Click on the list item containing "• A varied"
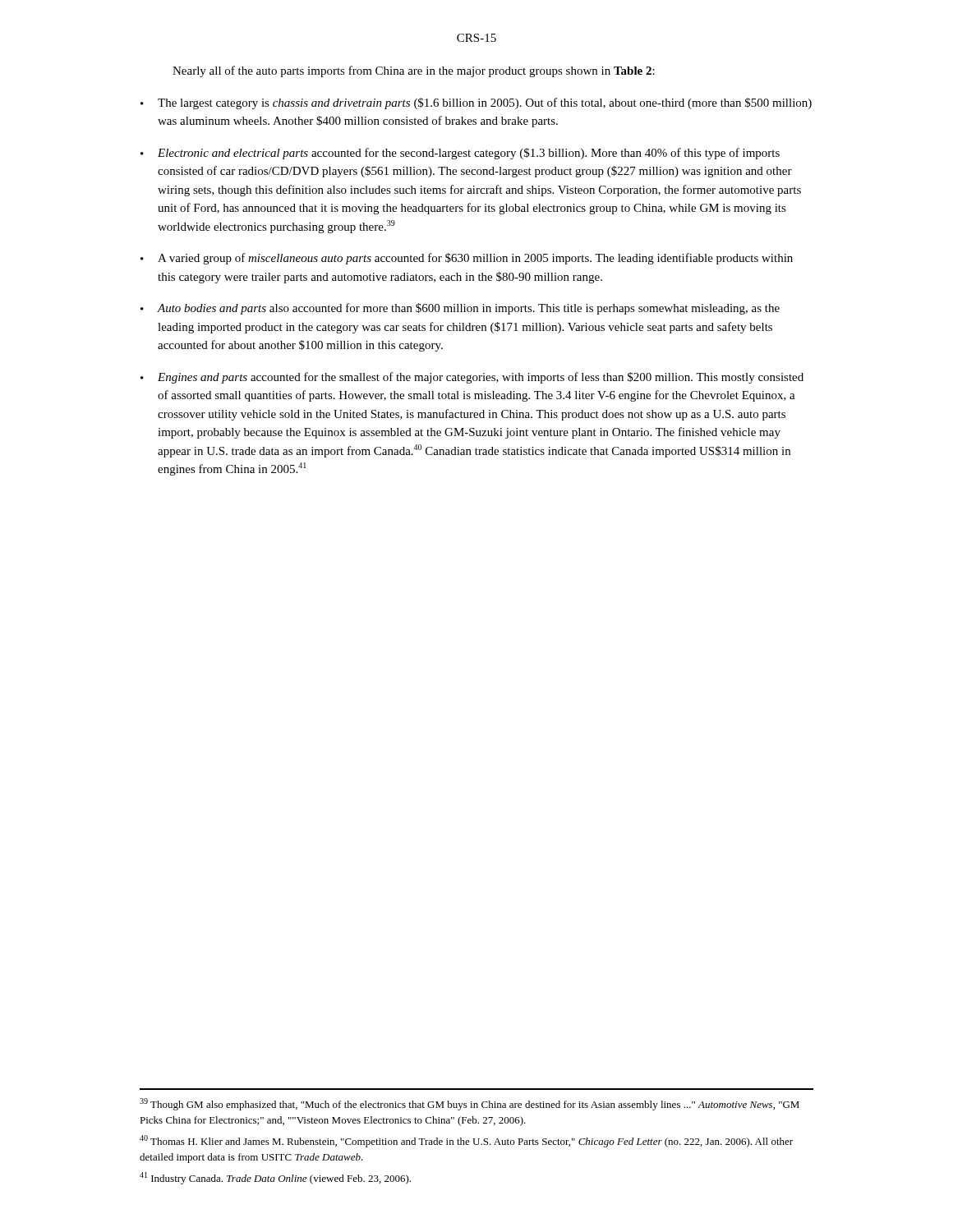This screenshot has height=1232, width=953. 476,267
